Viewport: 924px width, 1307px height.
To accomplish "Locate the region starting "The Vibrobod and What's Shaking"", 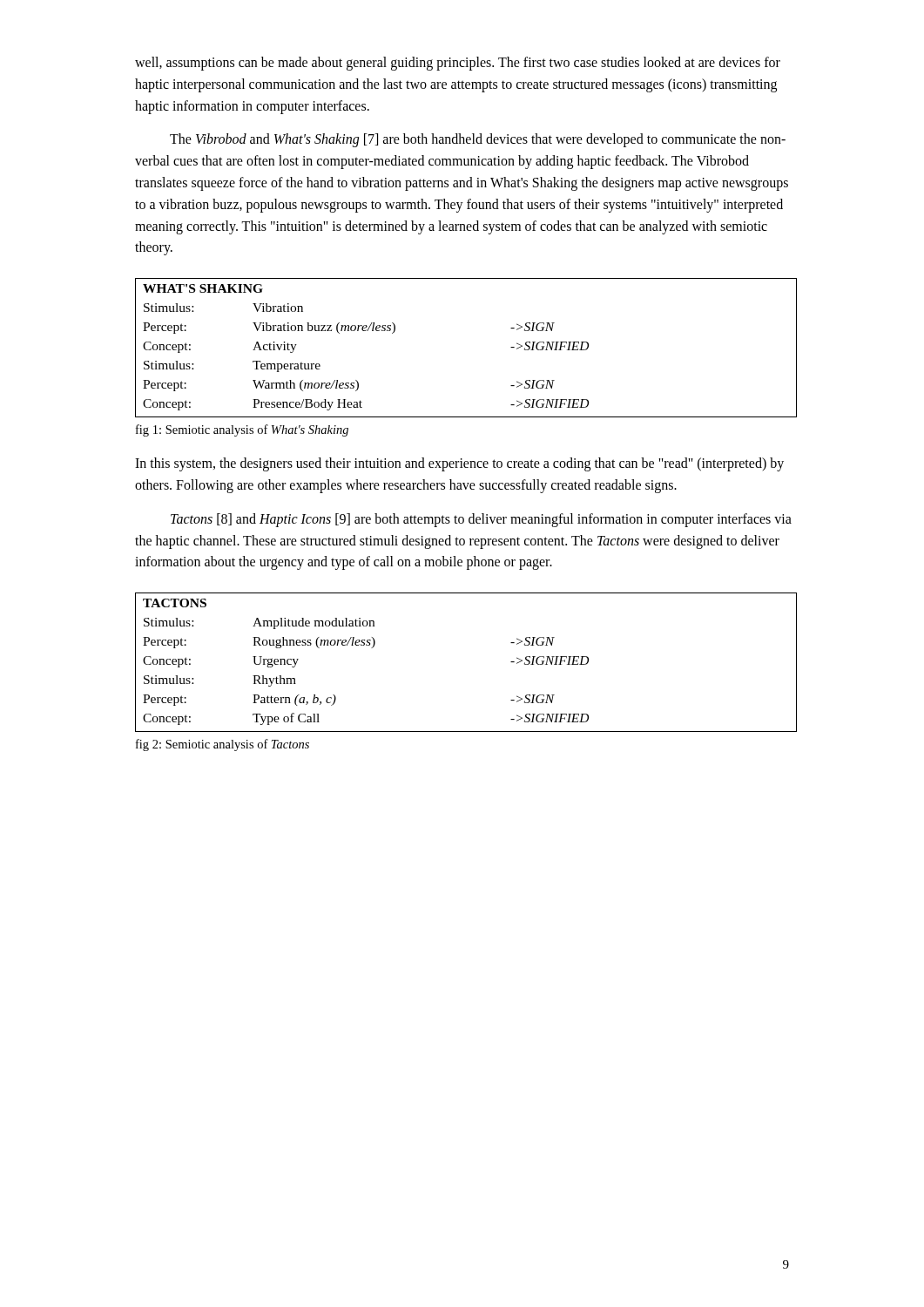I will click(466, 194).
